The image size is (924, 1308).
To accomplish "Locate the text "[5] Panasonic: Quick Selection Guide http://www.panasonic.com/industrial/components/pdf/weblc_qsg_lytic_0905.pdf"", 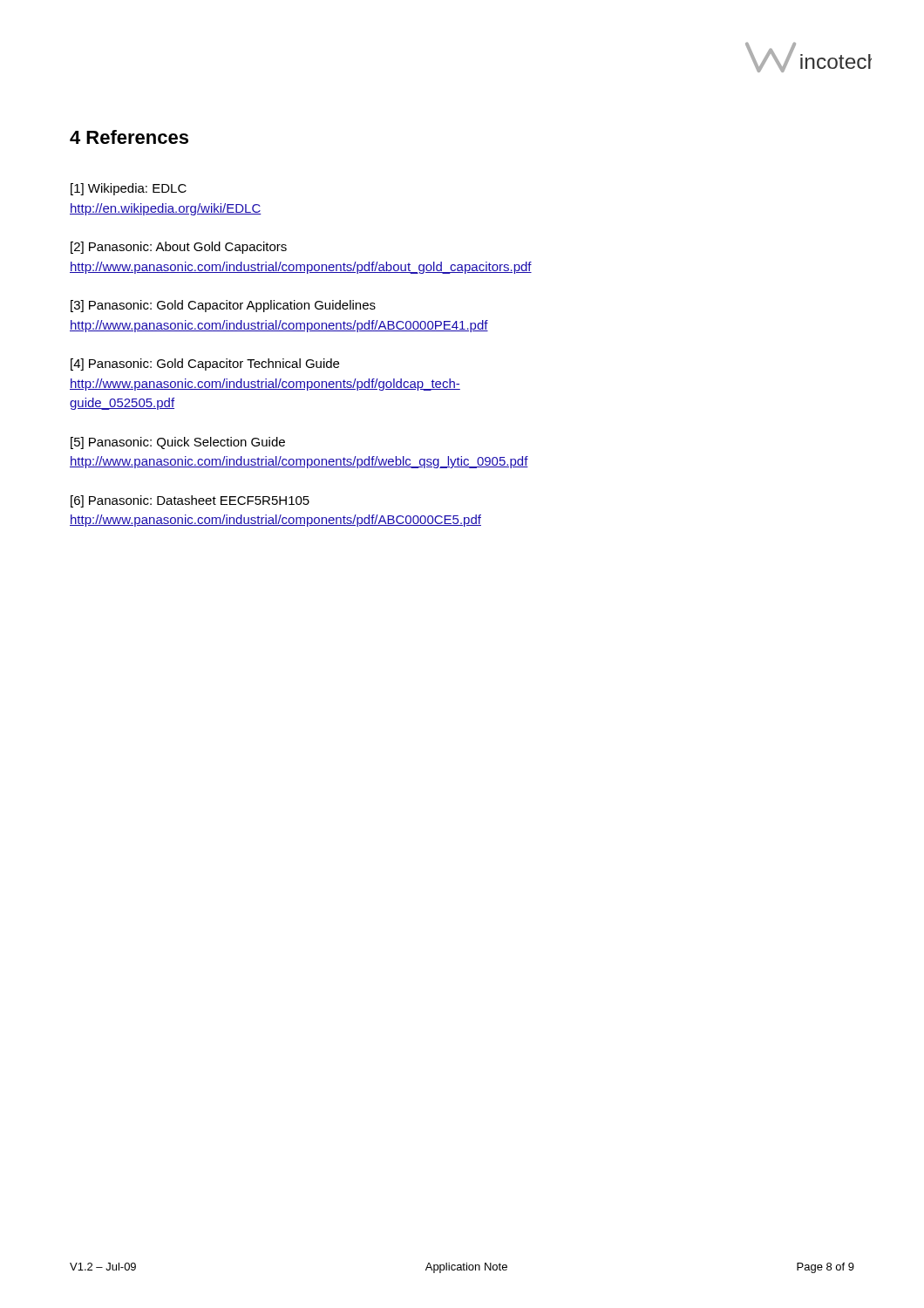I will 462,453.
